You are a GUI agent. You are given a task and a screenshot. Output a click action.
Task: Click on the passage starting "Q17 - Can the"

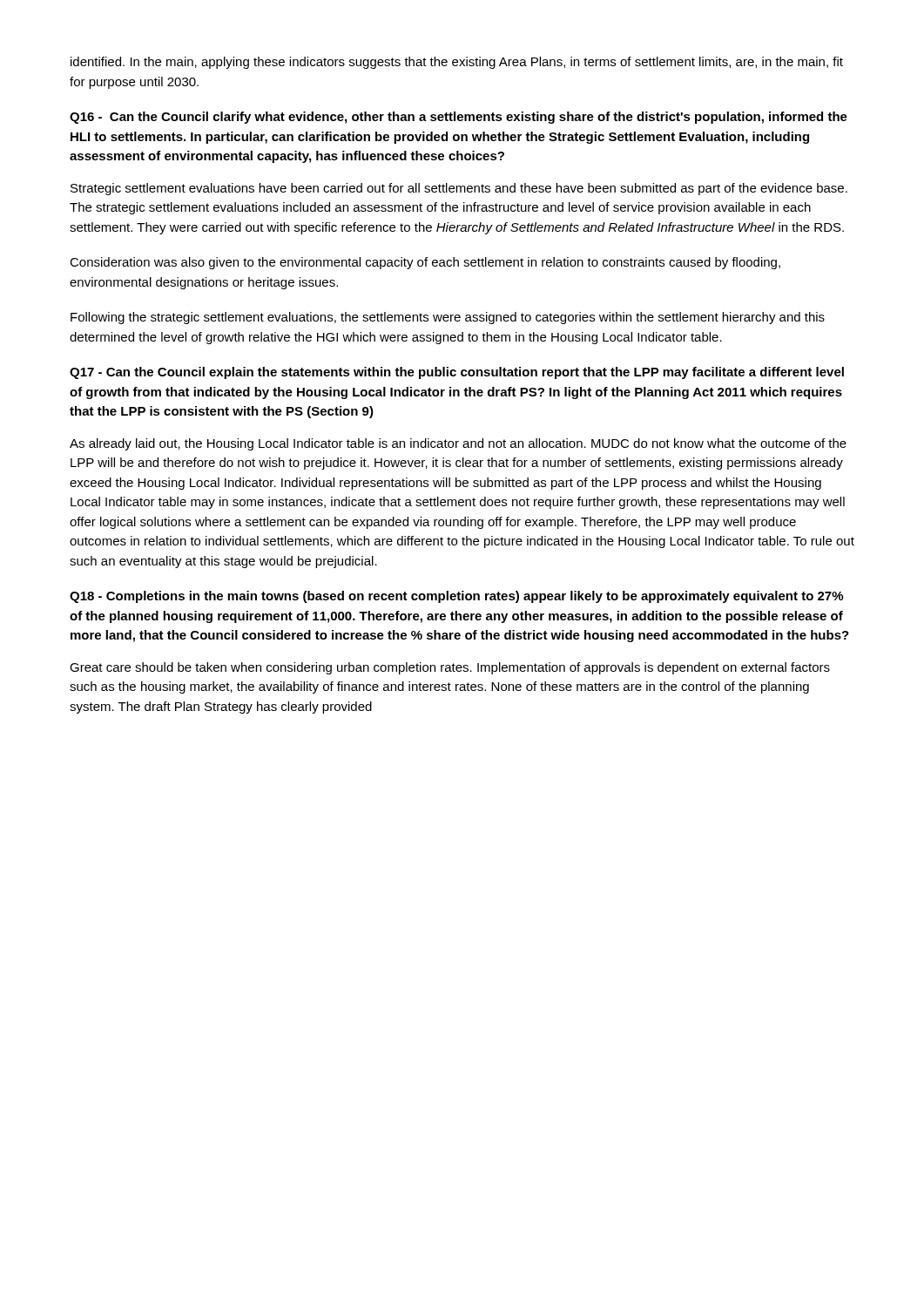457,391
